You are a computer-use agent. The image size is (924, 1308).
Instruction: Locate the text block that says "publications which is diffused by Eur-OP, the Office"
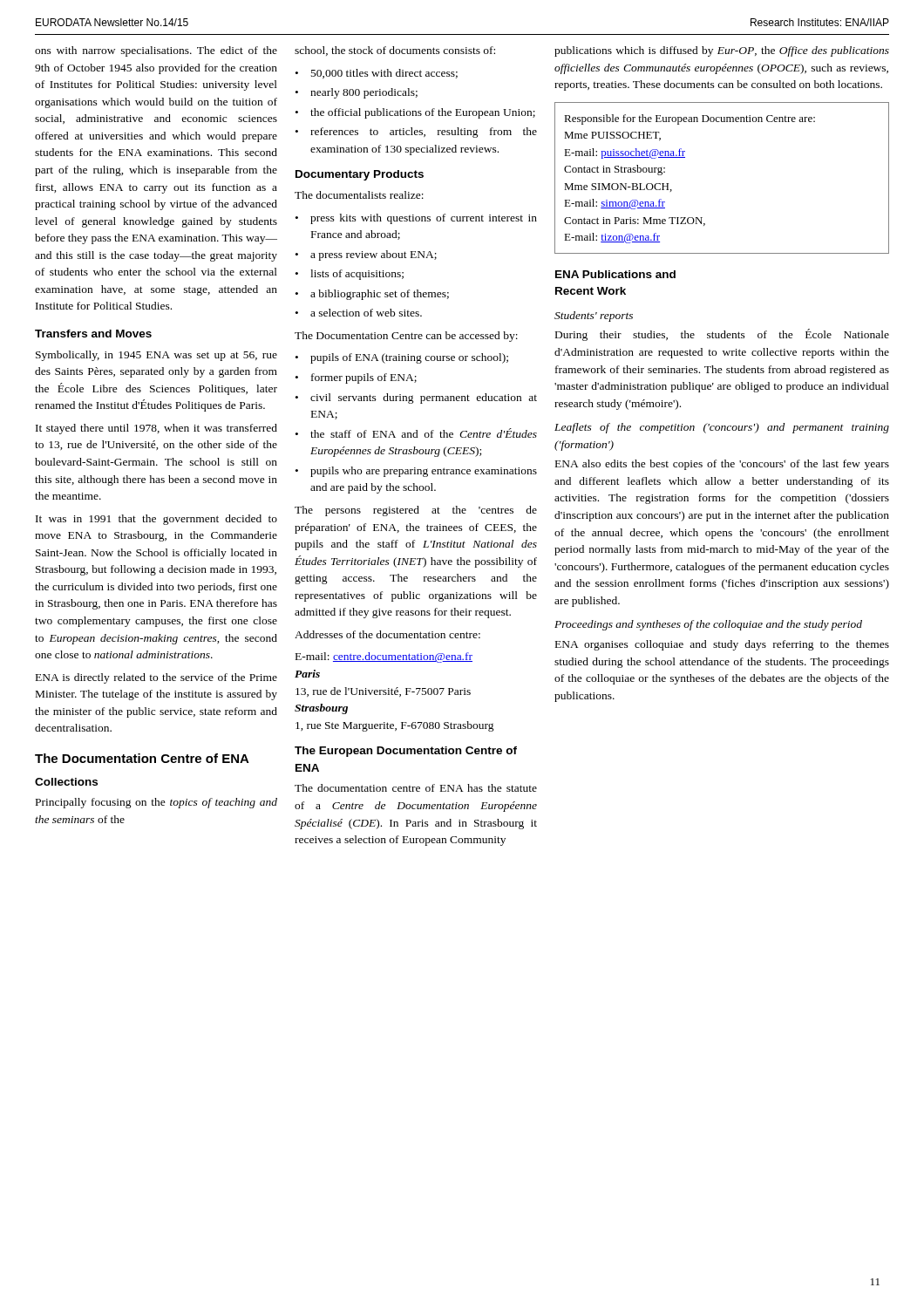722,67
